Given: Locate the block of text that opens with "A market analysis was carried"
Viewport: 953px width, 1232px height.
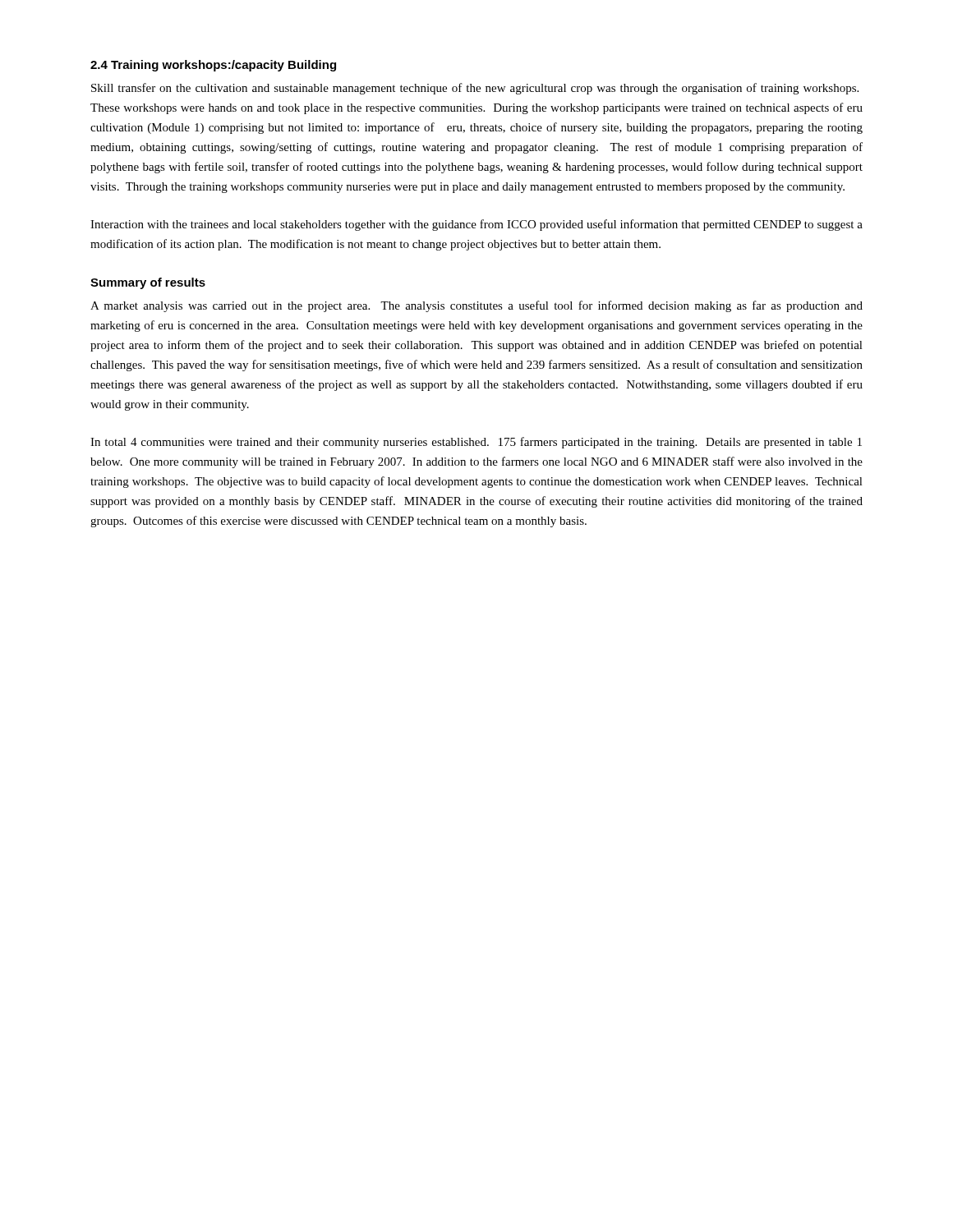Looking at the screenshot, I should [476, 355].
